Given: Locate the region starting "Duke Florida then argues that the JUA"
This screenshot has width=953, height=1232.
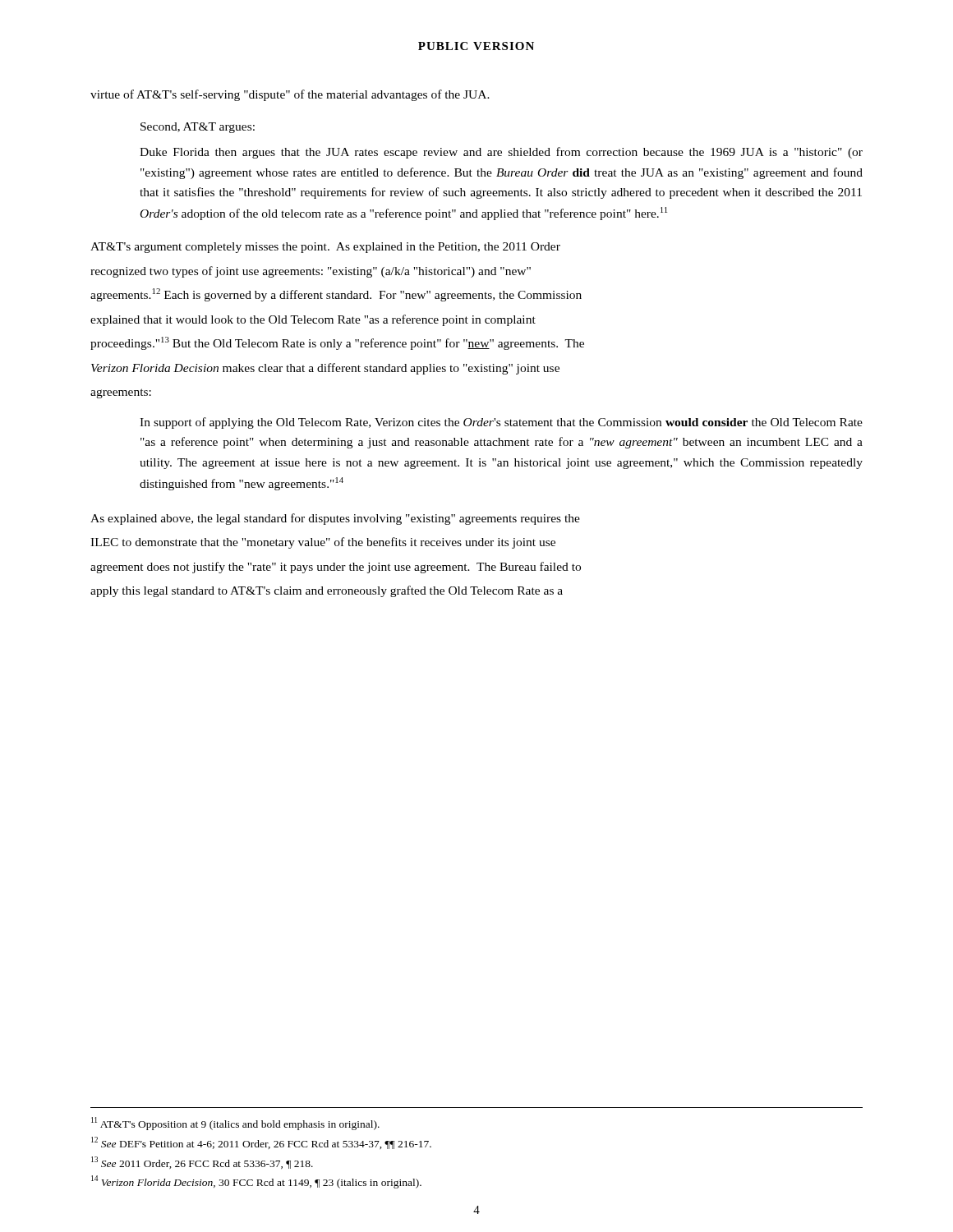Looking at the screenshot, I should point(501,182).
